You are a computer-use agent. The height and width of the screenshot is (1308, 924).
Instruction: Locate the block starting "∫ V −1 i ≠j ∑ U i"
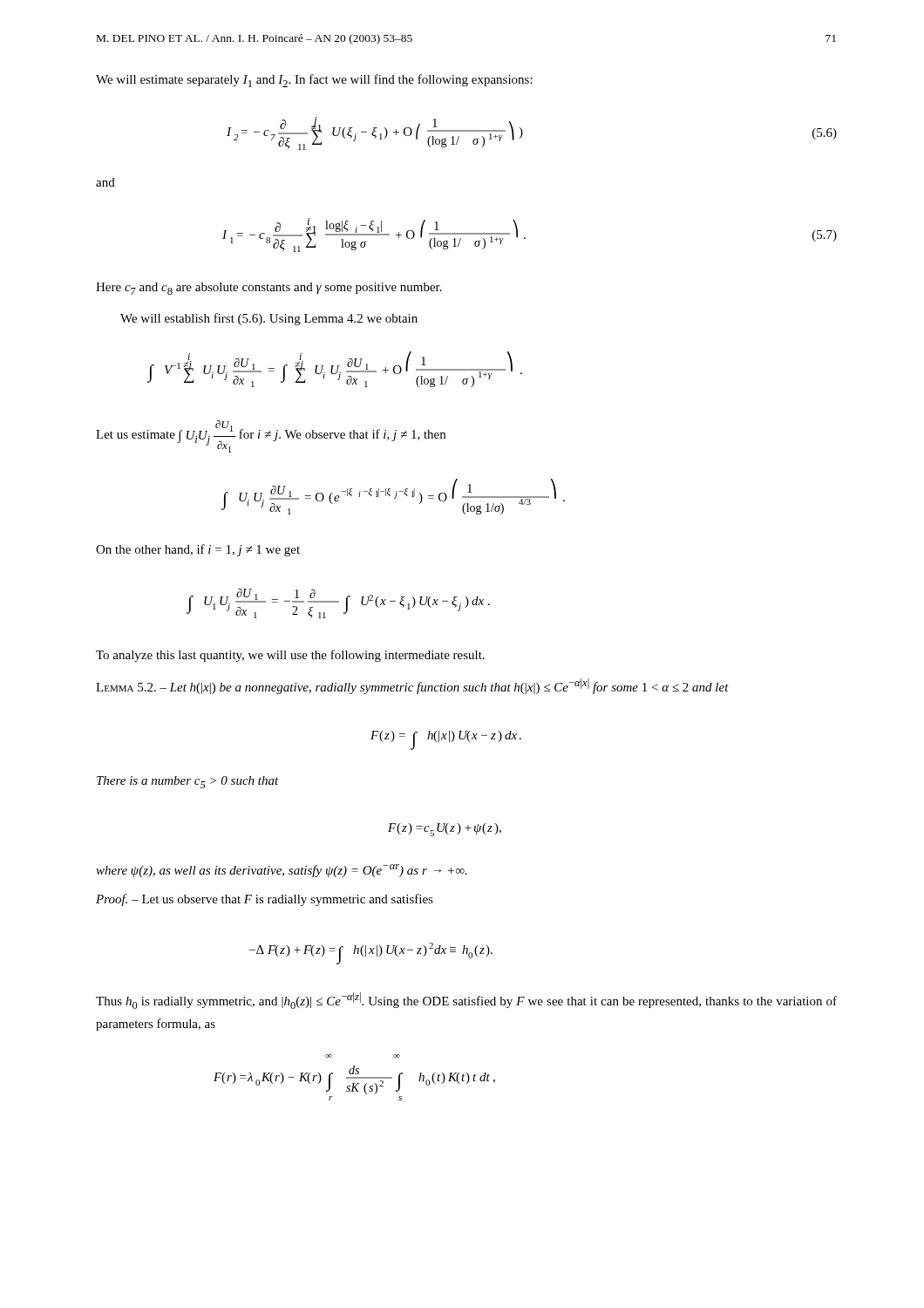466,373
